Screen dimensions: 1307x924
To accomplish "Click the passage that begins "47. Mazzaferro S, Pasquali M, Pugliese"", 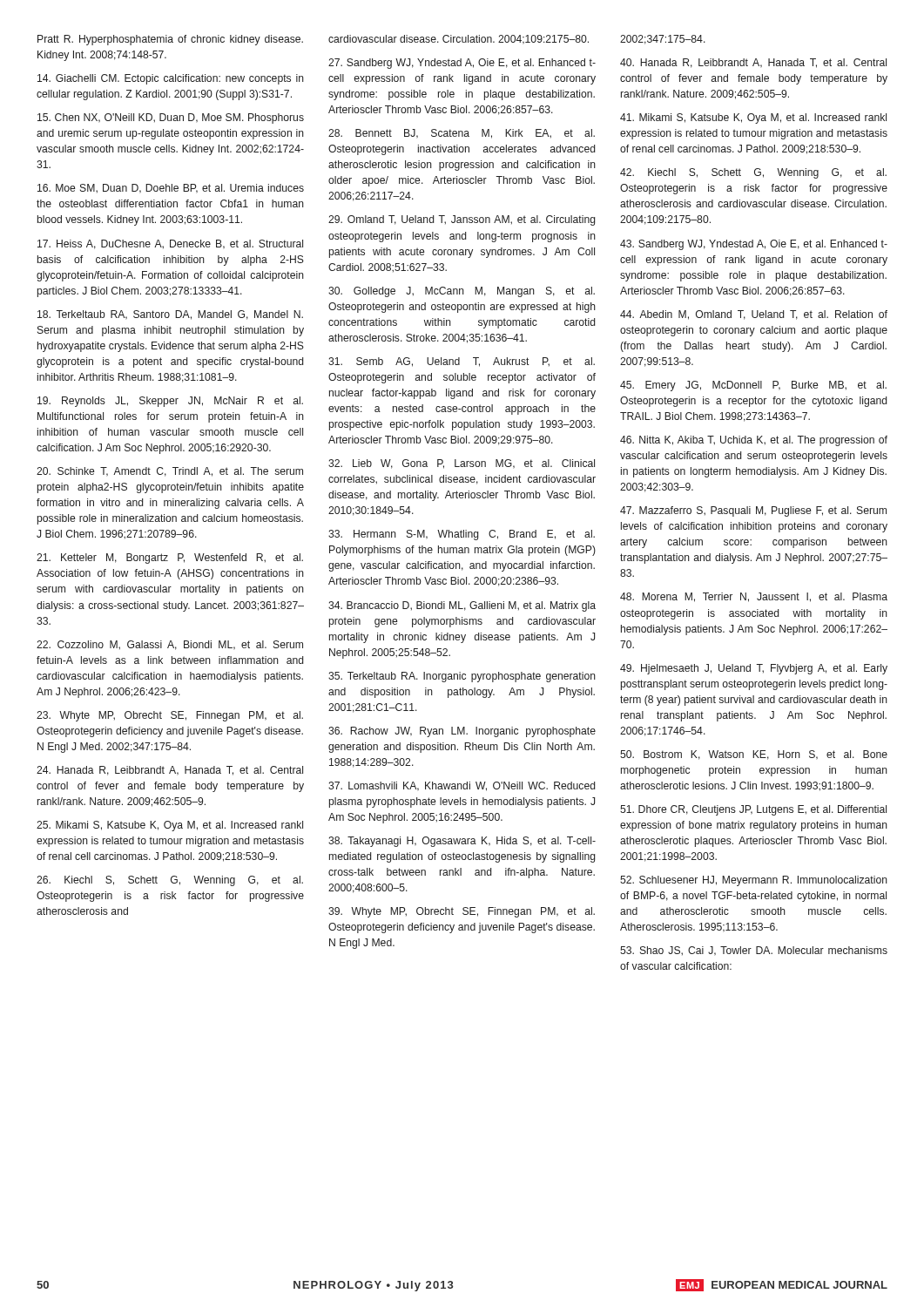I will point(754,542).
